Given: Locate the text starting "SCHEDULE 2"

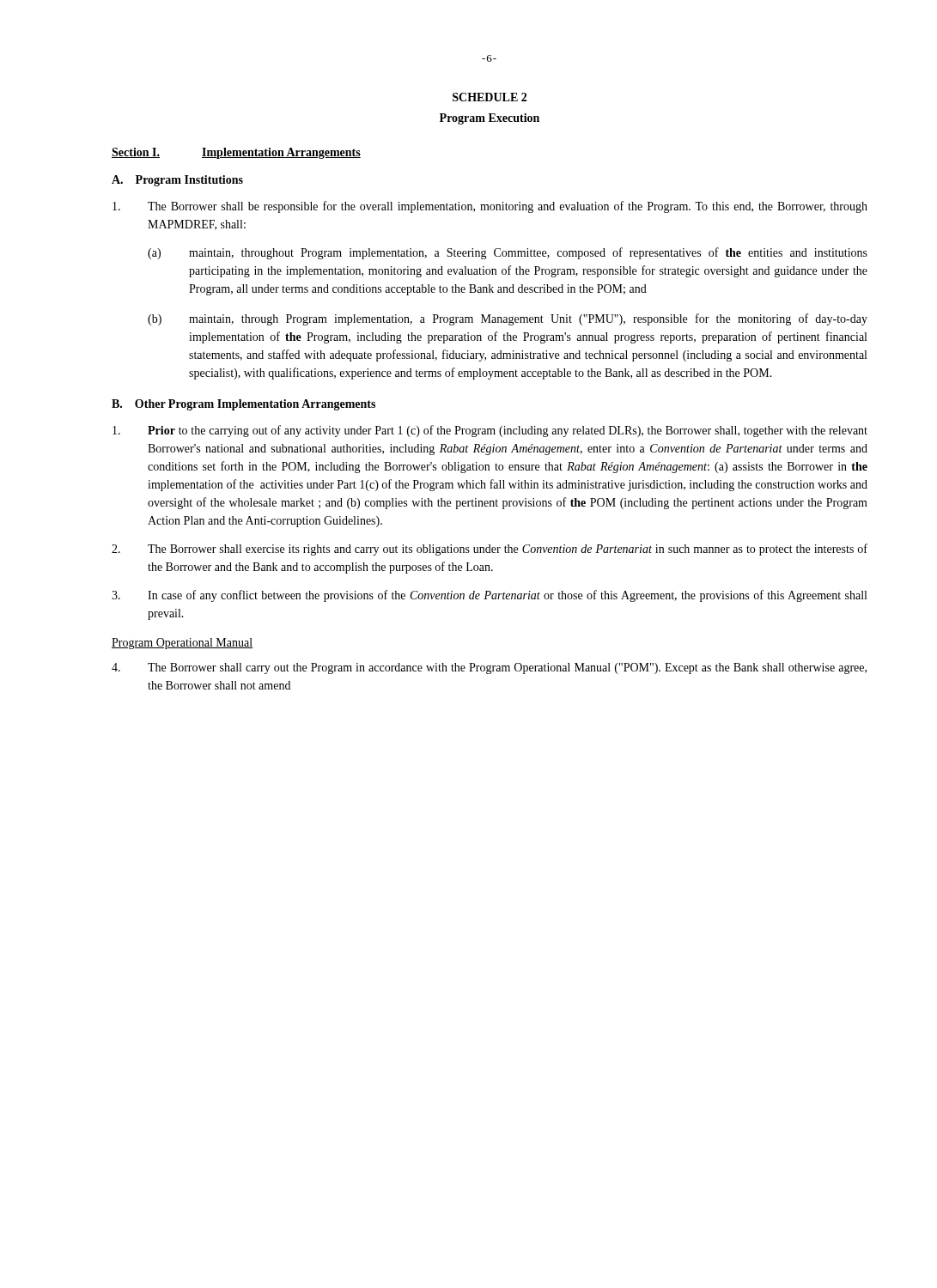Looking at the screenshot, I should tap(490, 98).
